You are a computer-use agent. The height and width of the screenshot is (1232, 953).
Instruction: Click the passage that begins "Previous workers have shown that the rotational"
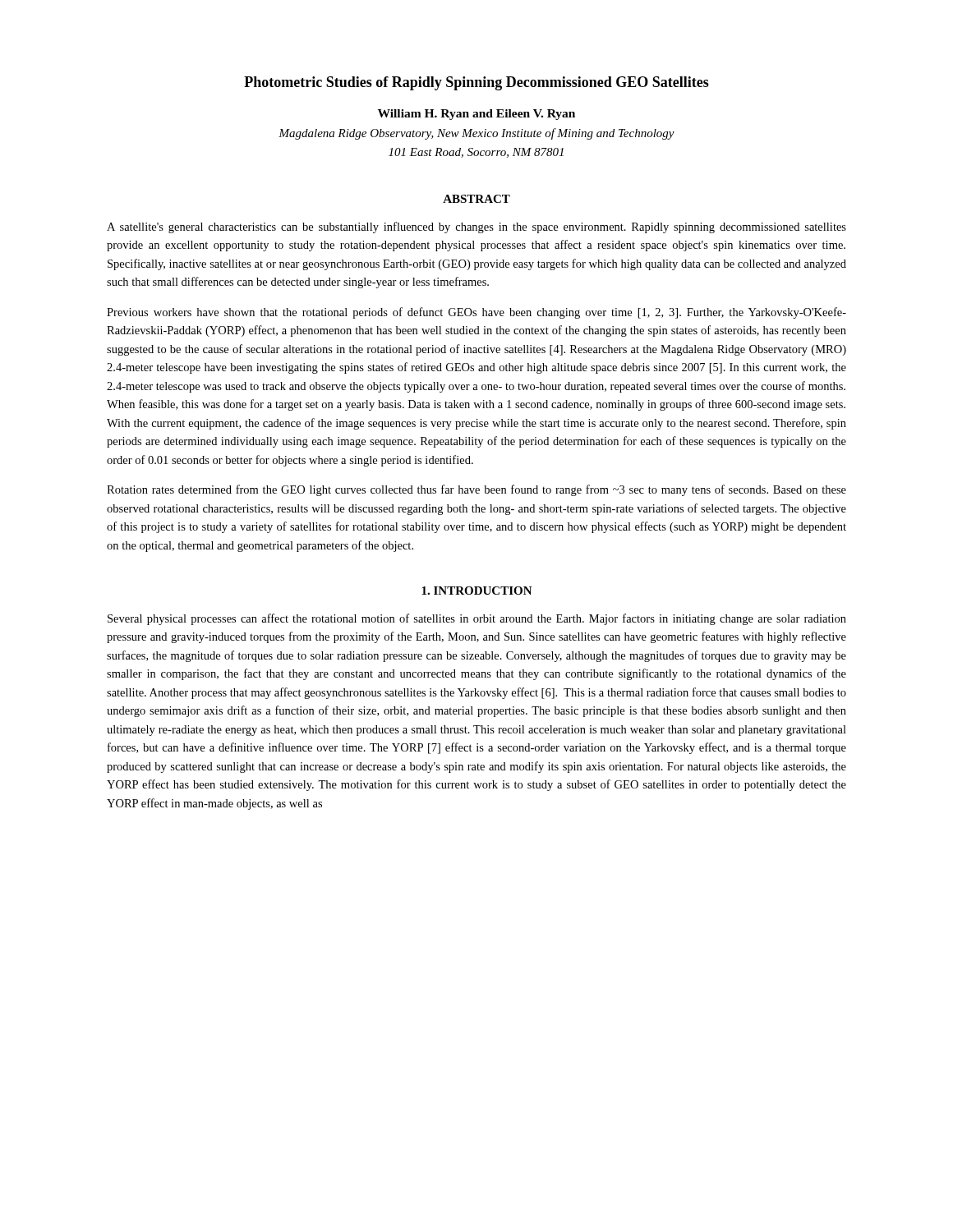coord(476,386)
